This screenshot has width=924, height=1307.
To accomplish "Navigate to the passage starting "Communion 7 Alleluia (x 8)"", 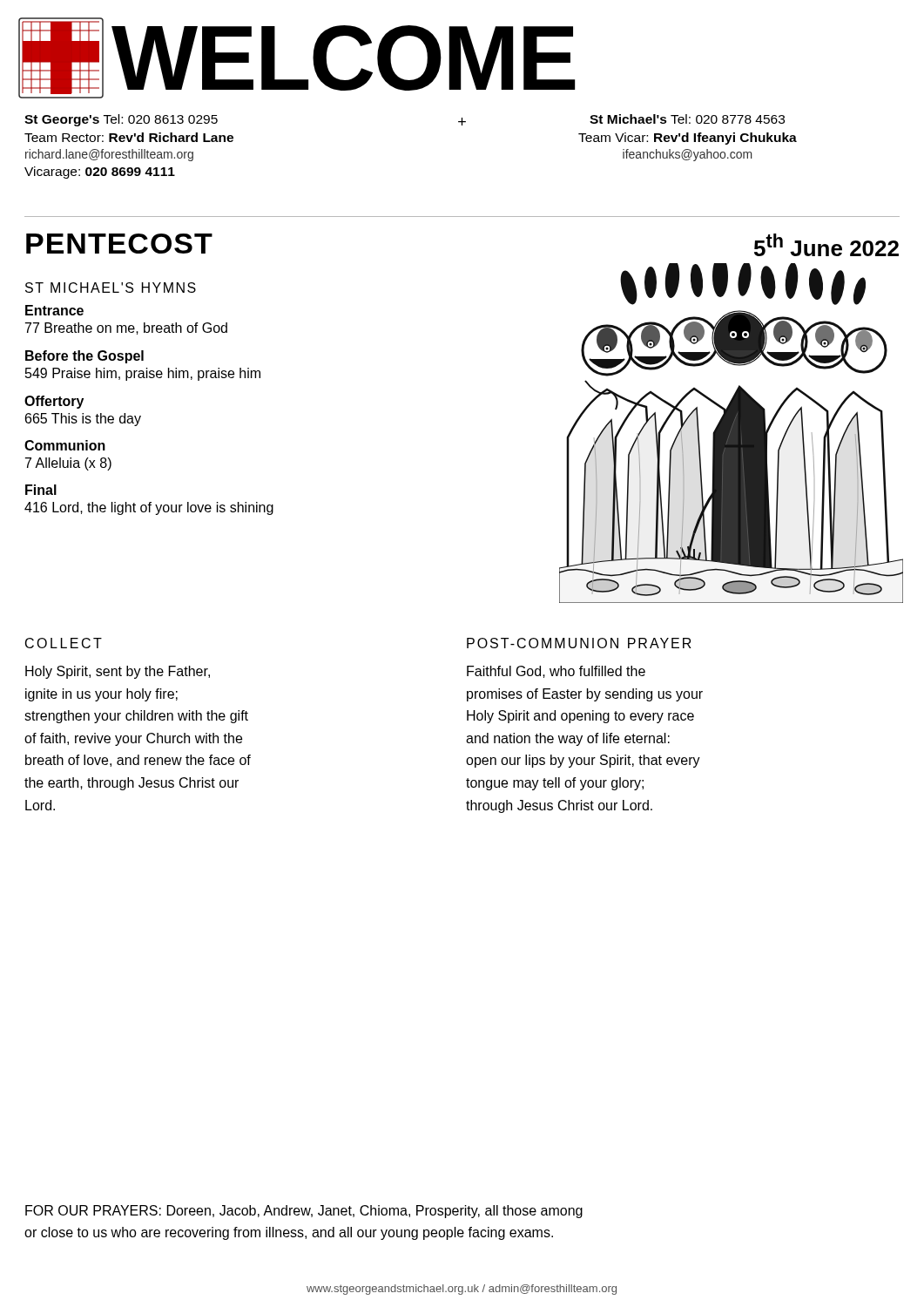I will 65,445.
